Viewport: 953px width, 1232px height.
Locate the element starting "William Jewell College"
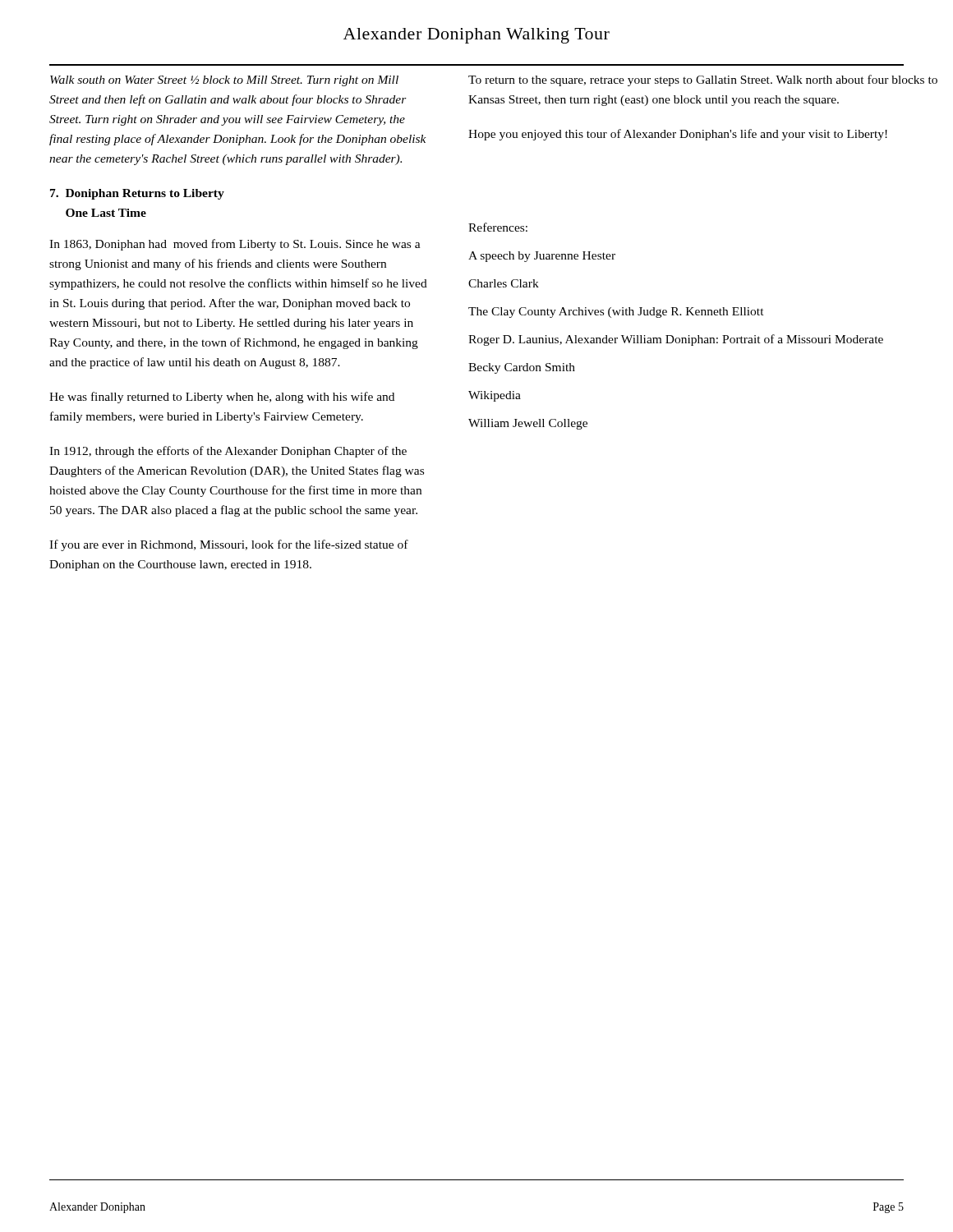click(528, 423)
